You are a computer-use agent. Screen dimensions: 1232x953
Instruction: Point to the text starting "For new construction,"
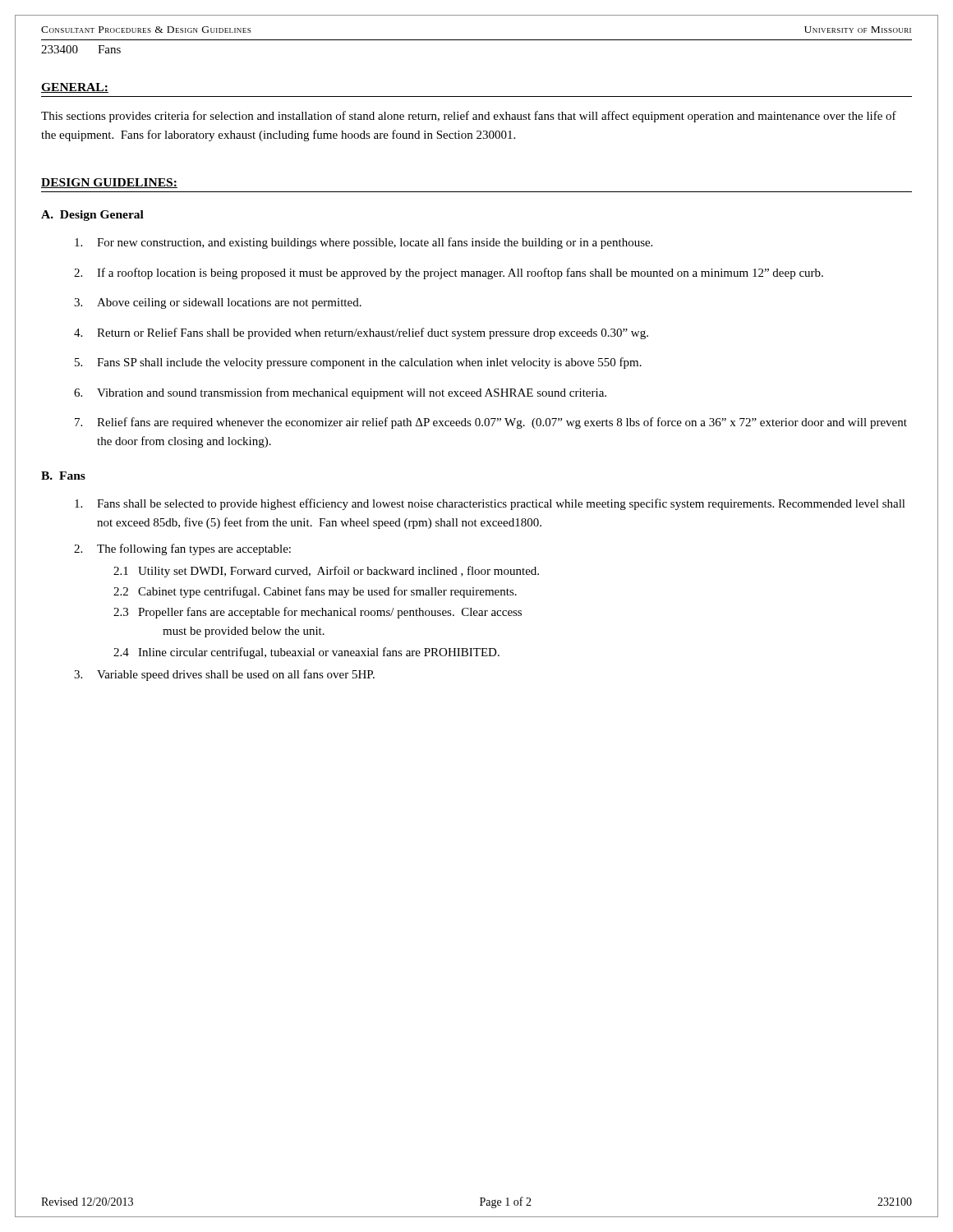pos(493,242)
